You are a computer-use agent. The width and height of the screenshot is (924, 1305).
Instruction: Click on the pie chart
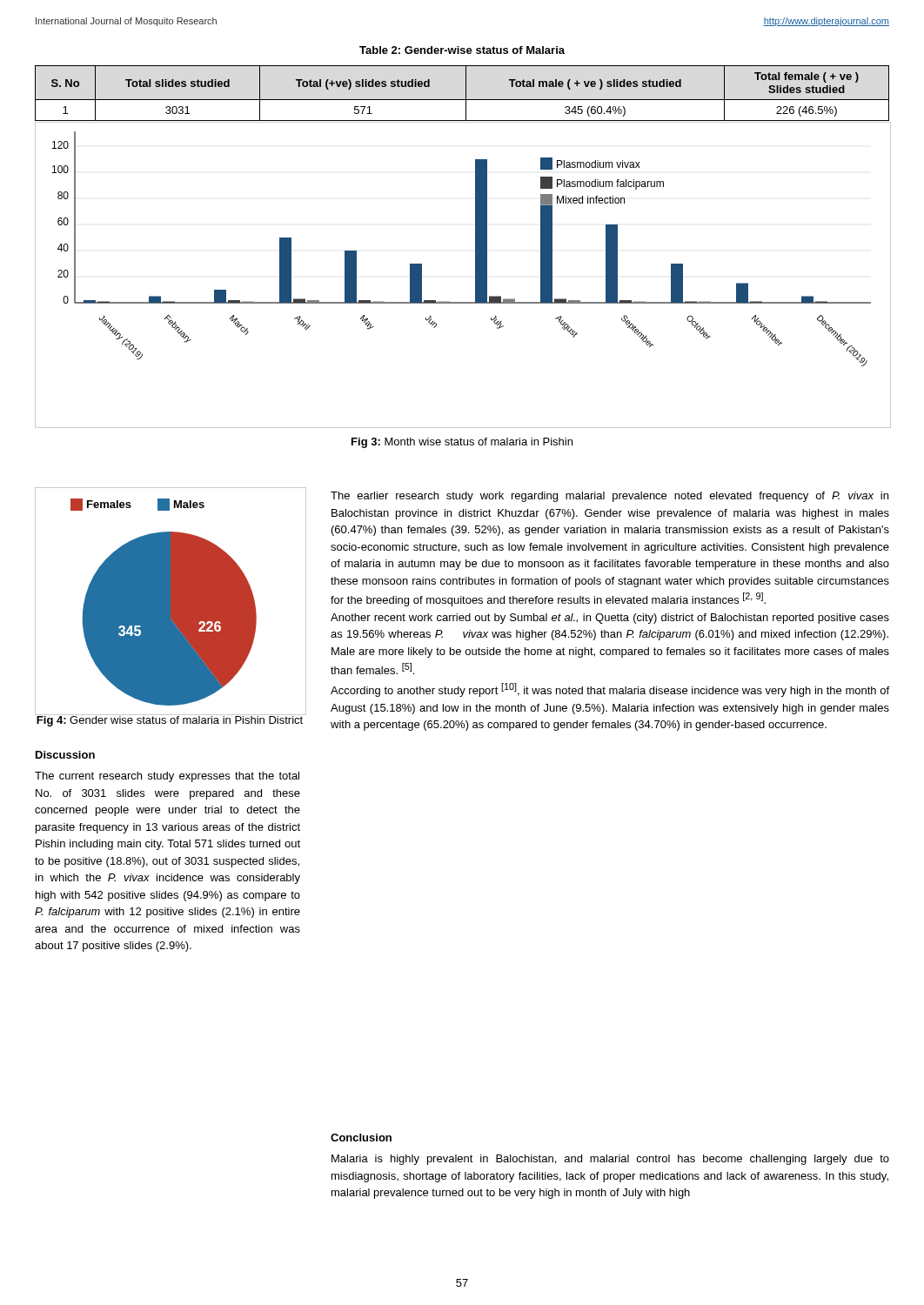tap(170, 602)
